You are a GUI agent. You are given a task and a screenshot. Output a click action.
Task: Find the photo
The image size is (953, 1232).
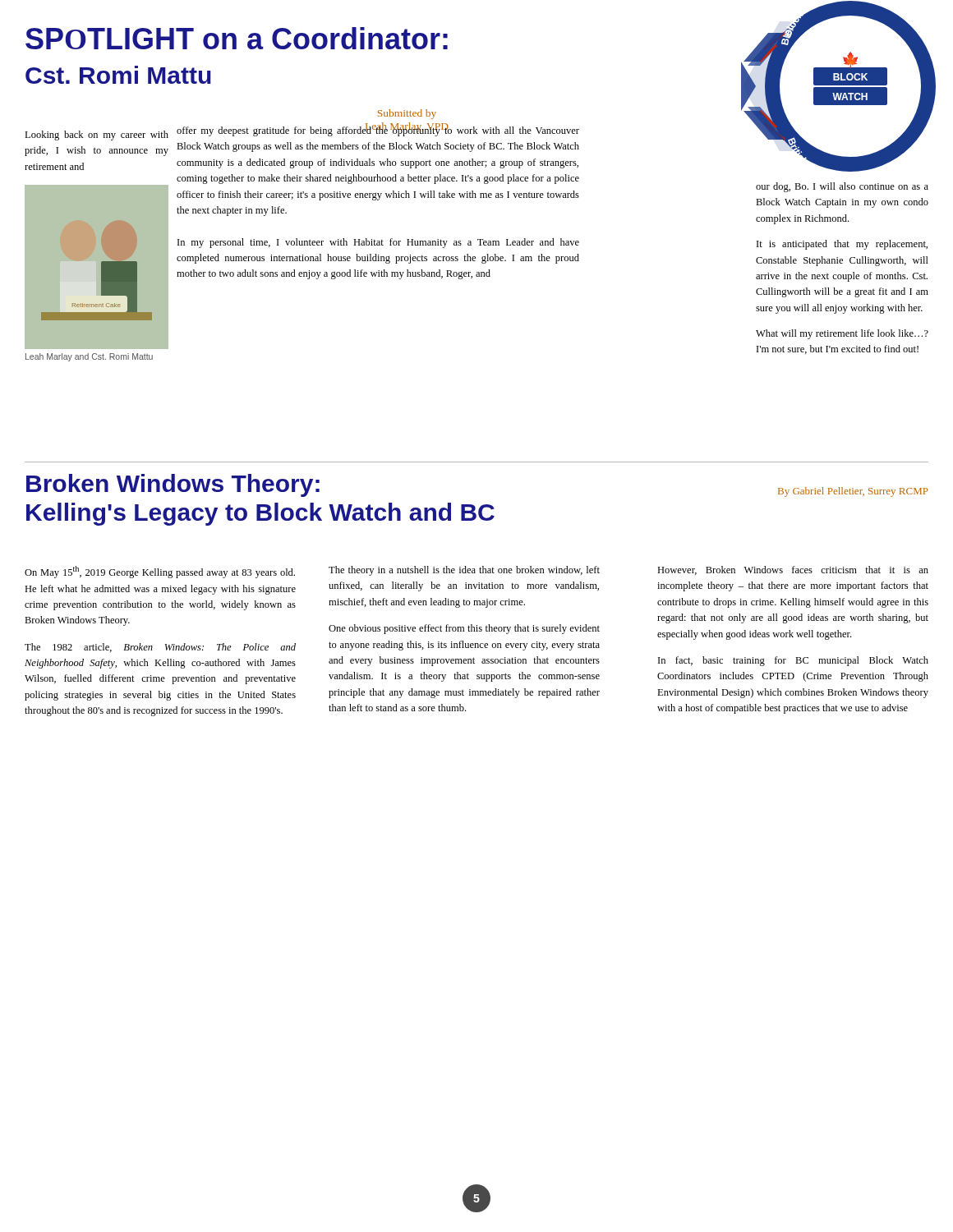(x=97, y=267)
